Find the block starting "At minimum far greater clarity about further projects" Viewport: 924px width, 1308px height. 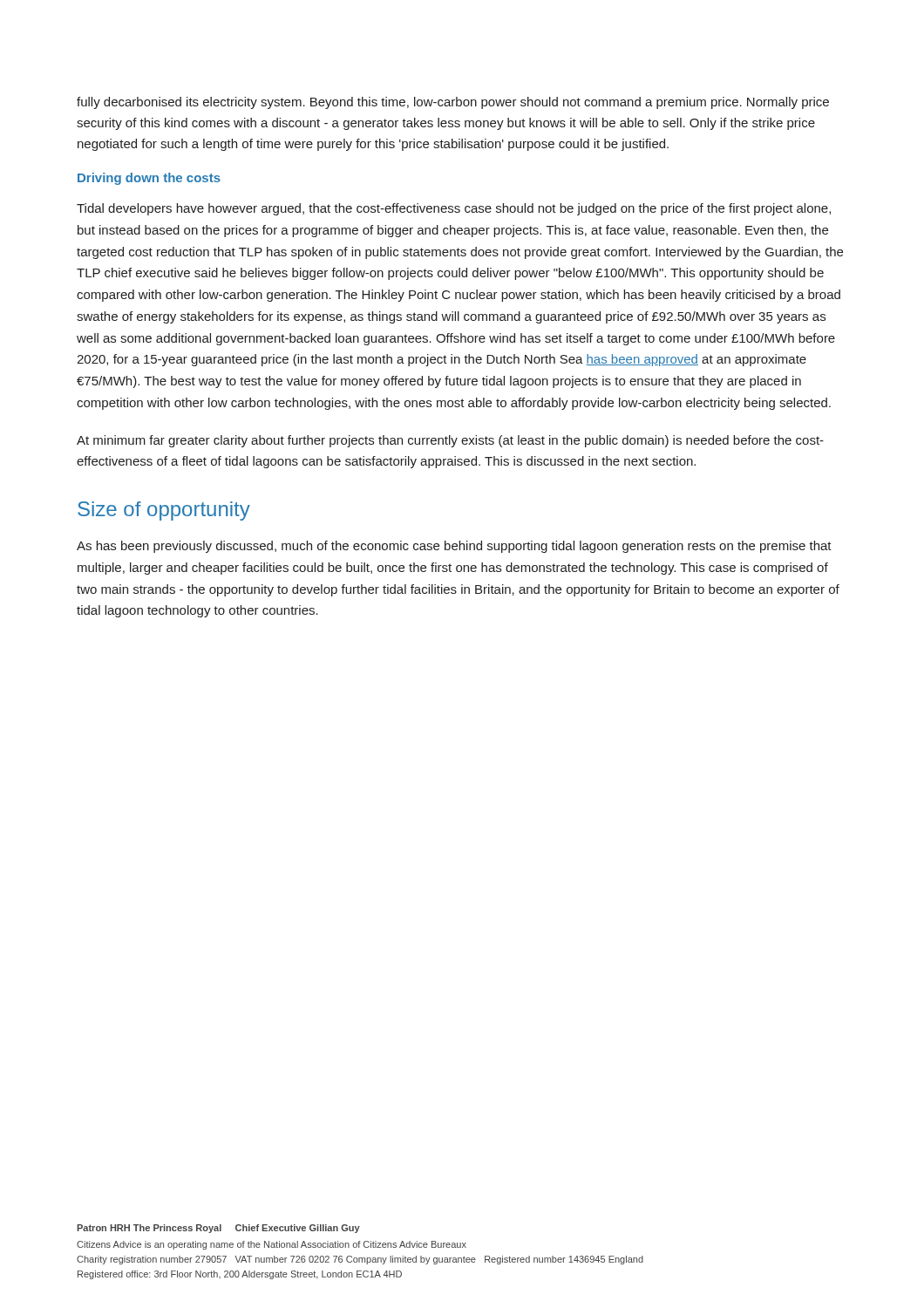pos(462,451)
